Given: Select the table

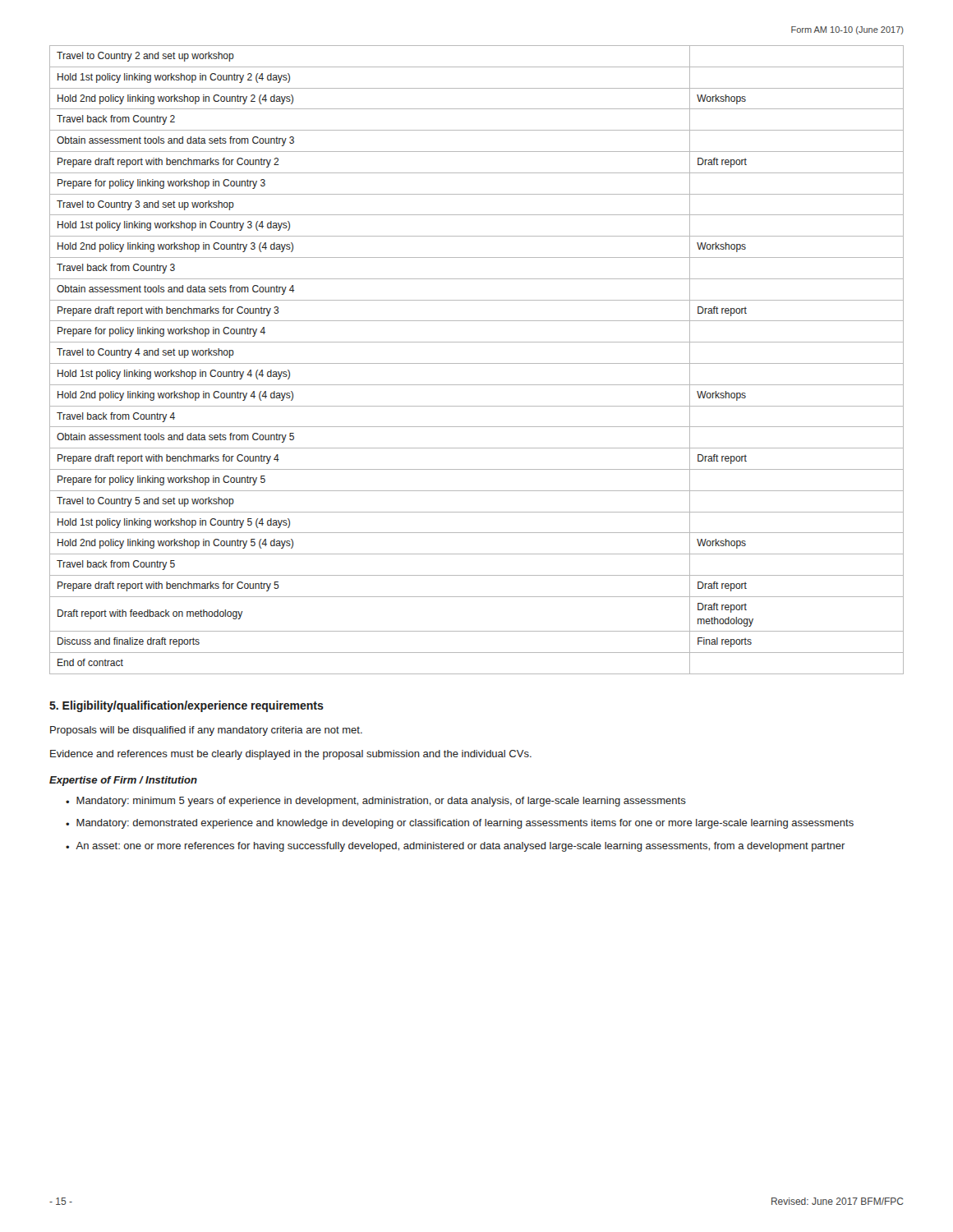Looking at the screenshot, I should [x=476, y=360].
